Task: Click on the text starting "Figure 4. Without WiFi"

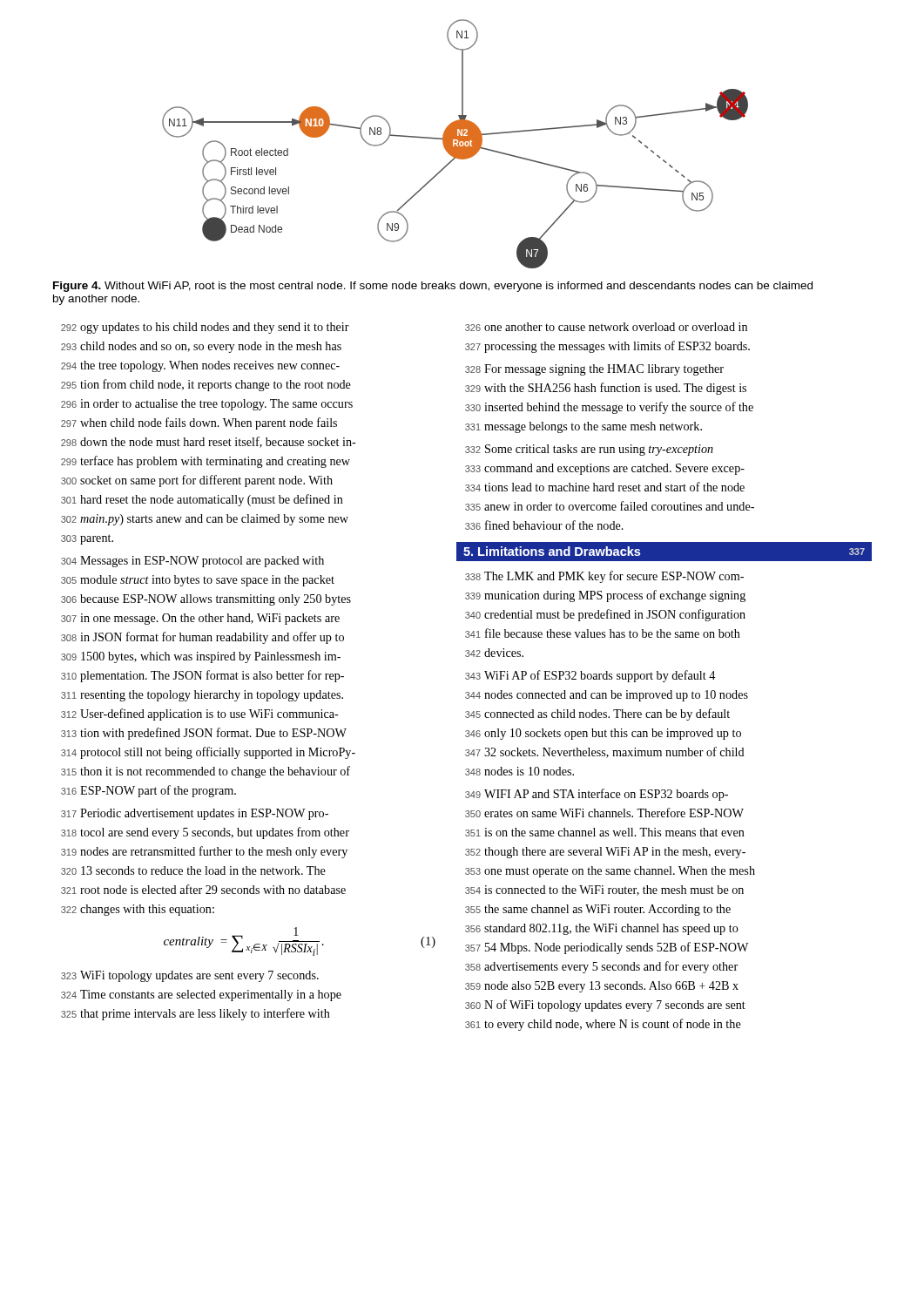Action: 433,292
